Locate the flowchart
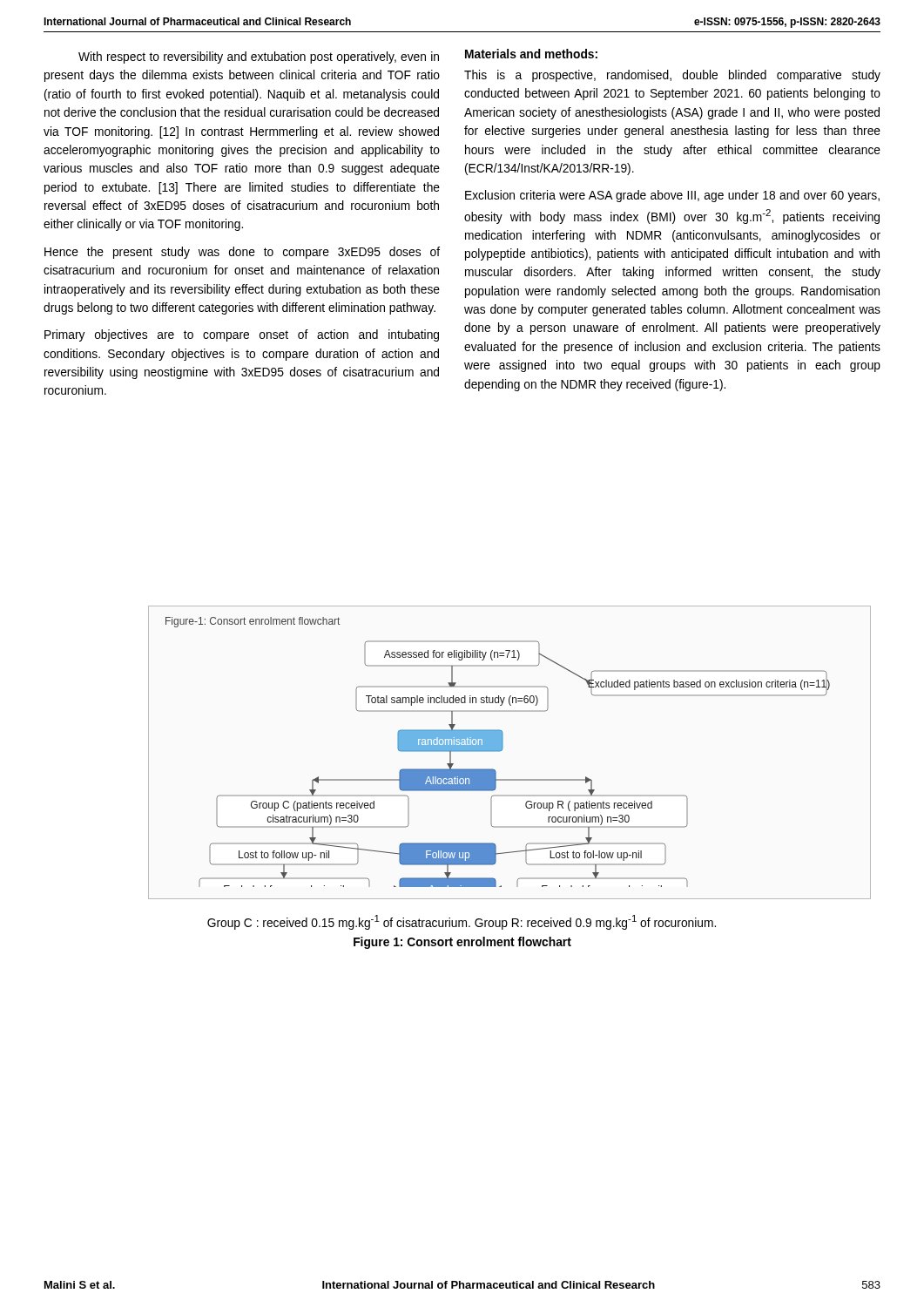This screenshot has width=924, height=1307. click(509, 752)
